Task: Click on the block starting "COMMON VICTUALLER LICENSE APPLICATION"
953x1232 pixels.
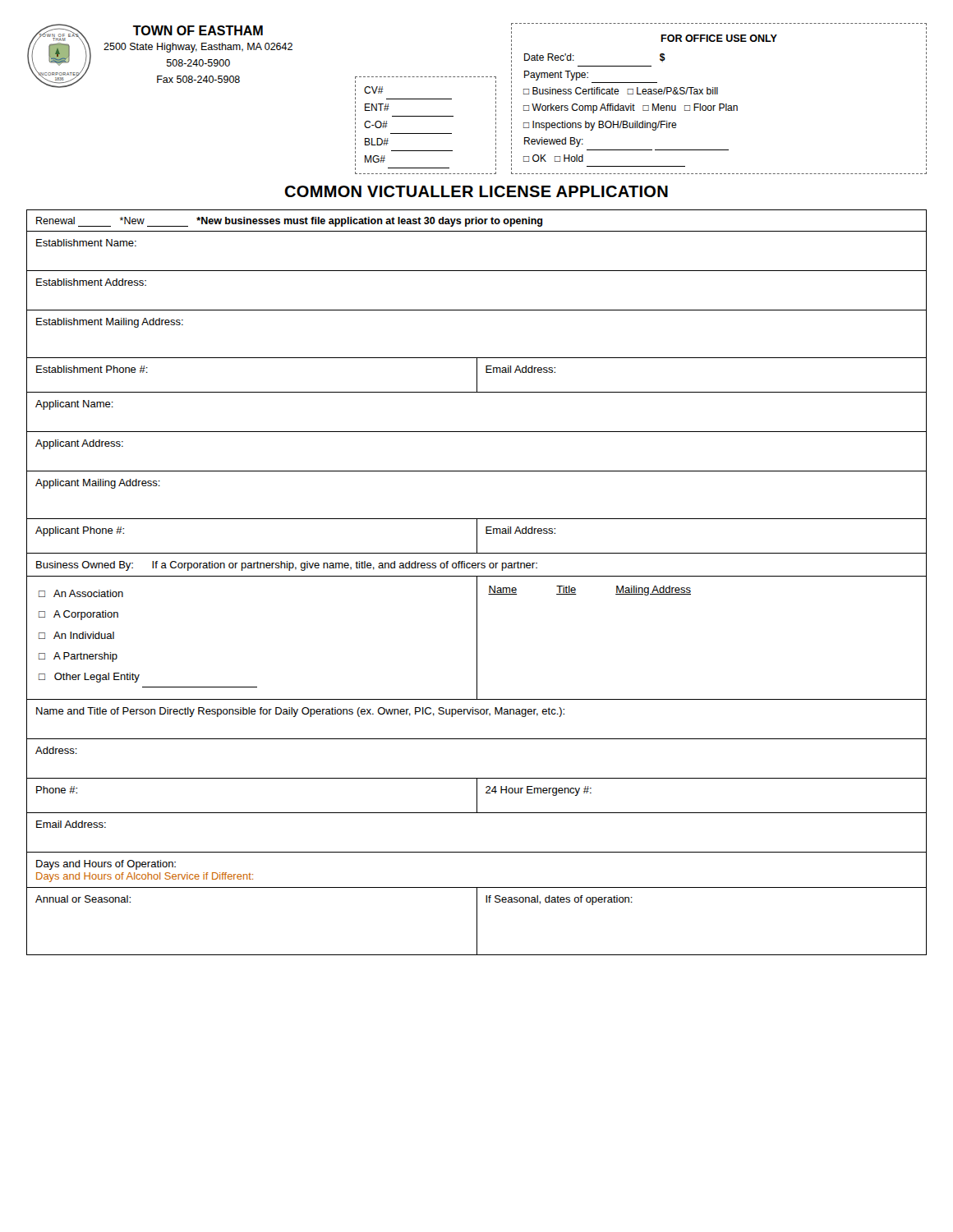Action: (476, 191)
